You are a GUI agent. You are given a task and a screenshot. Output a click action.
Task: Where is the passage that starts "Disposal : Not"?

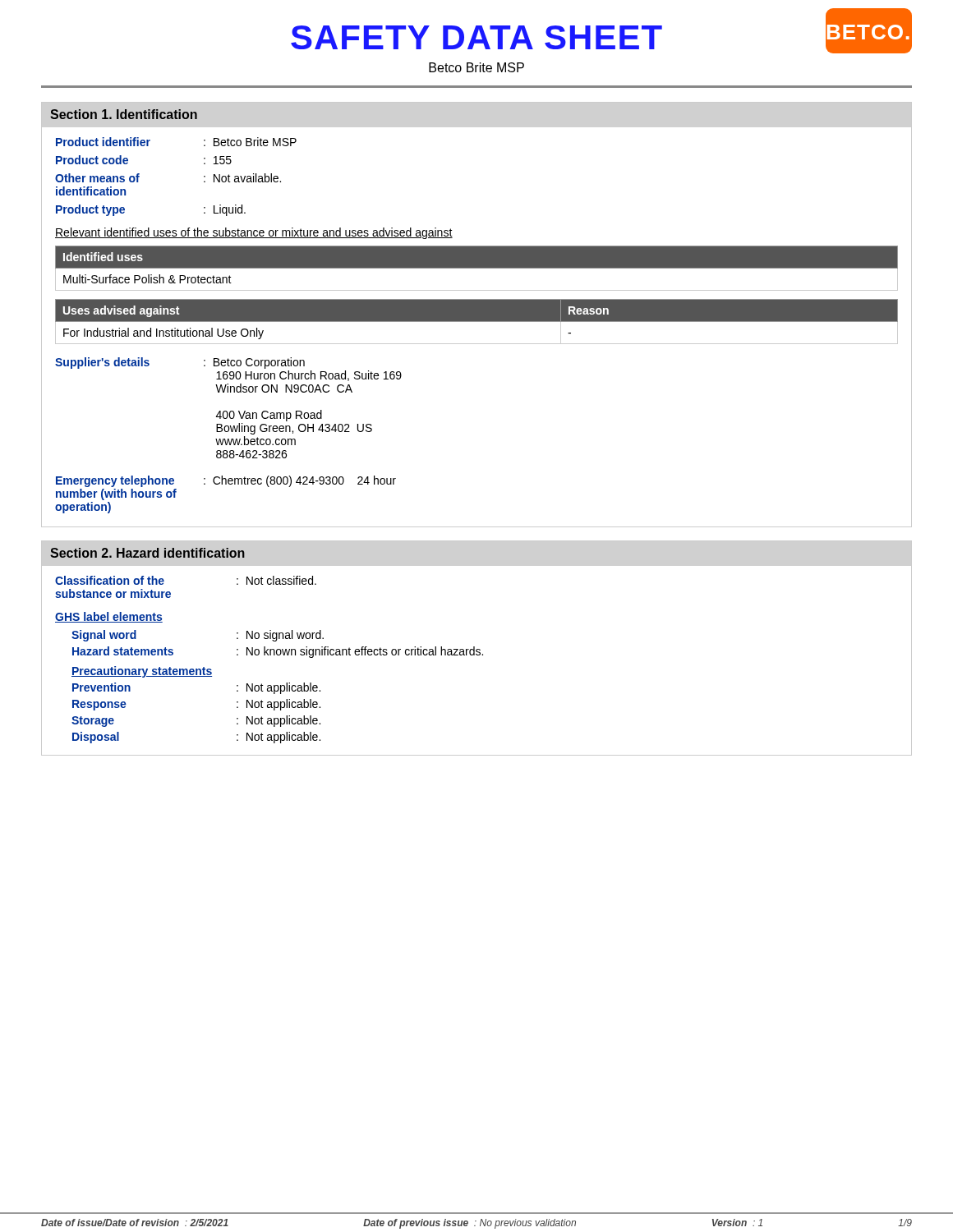[92, 737]
